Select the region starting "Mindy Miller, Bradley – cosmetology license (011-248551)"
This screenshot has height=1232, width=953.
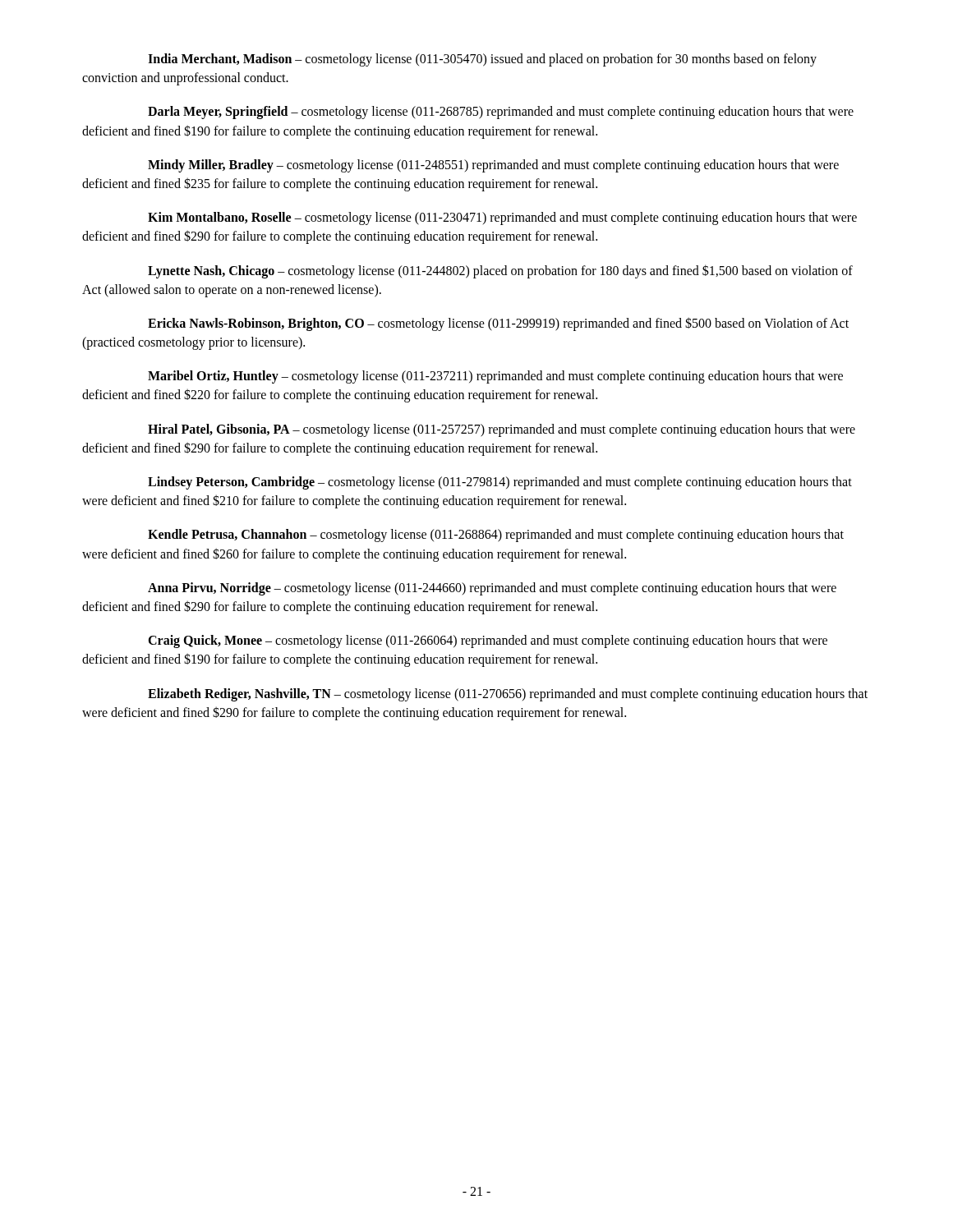(476, 174)
